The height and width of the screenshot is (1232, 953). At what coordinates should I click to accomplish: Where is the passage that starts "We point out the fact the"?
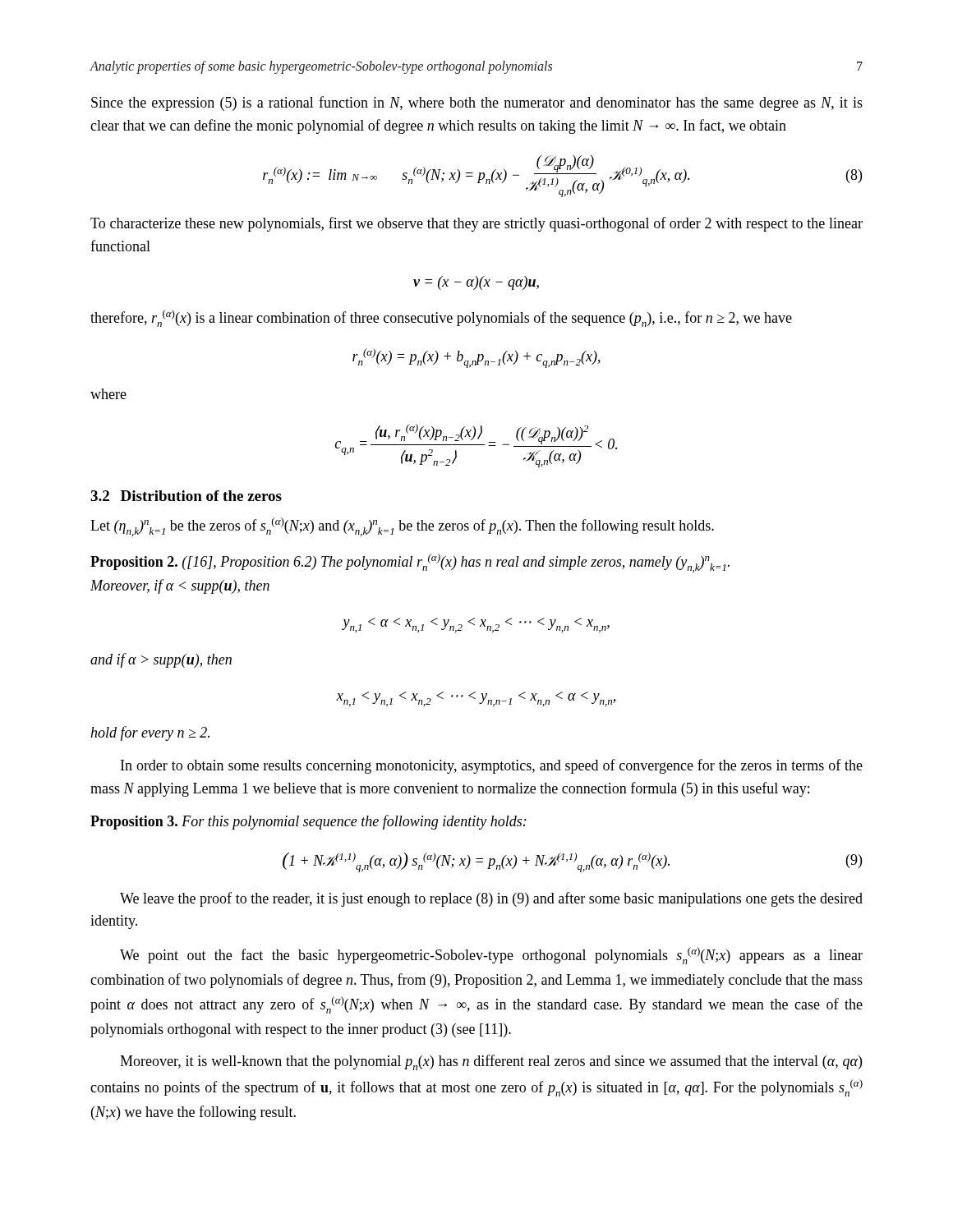coord(476,992)
